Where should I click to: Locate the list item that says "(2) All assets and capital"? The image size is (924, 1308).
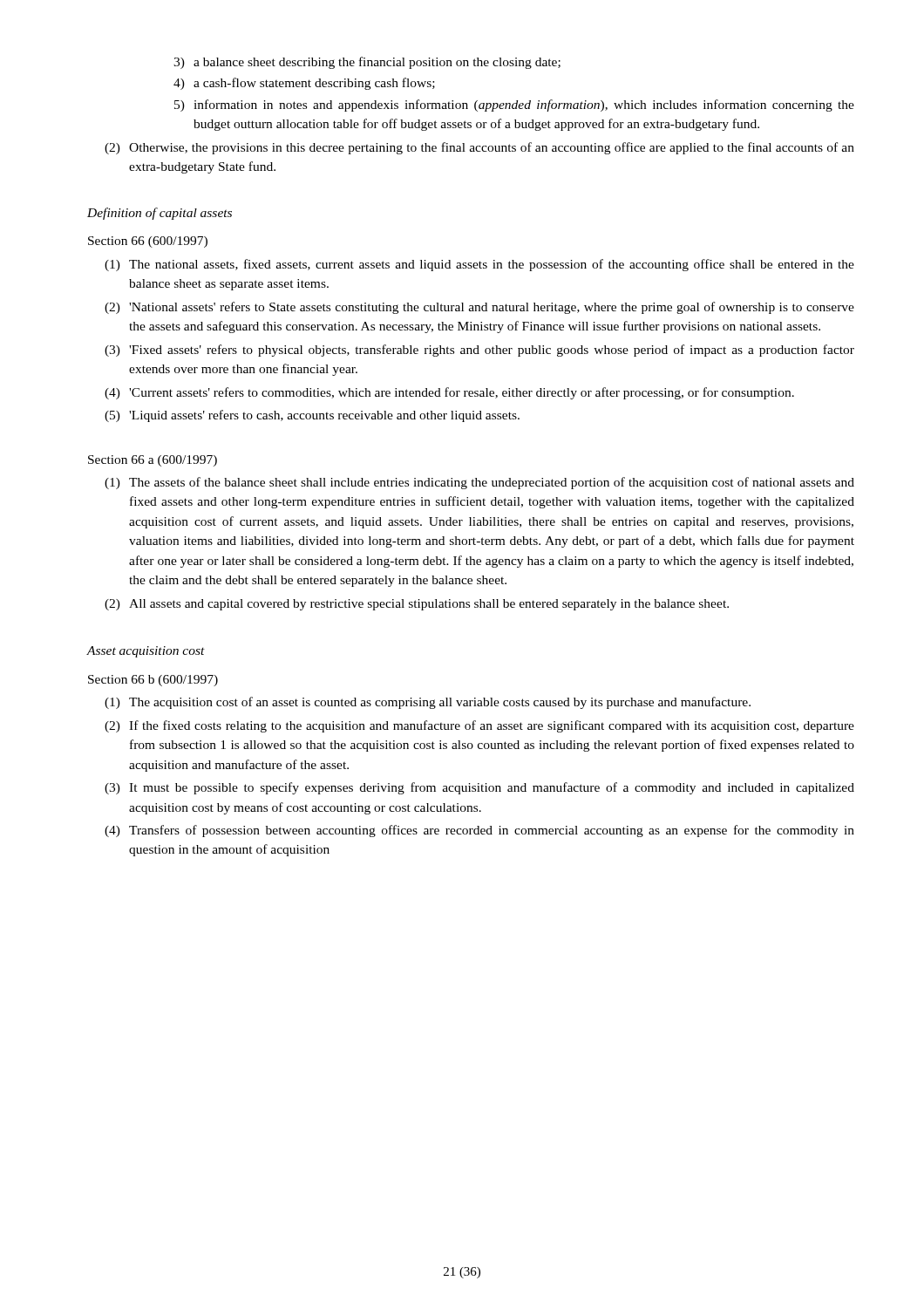click(471, 603)
